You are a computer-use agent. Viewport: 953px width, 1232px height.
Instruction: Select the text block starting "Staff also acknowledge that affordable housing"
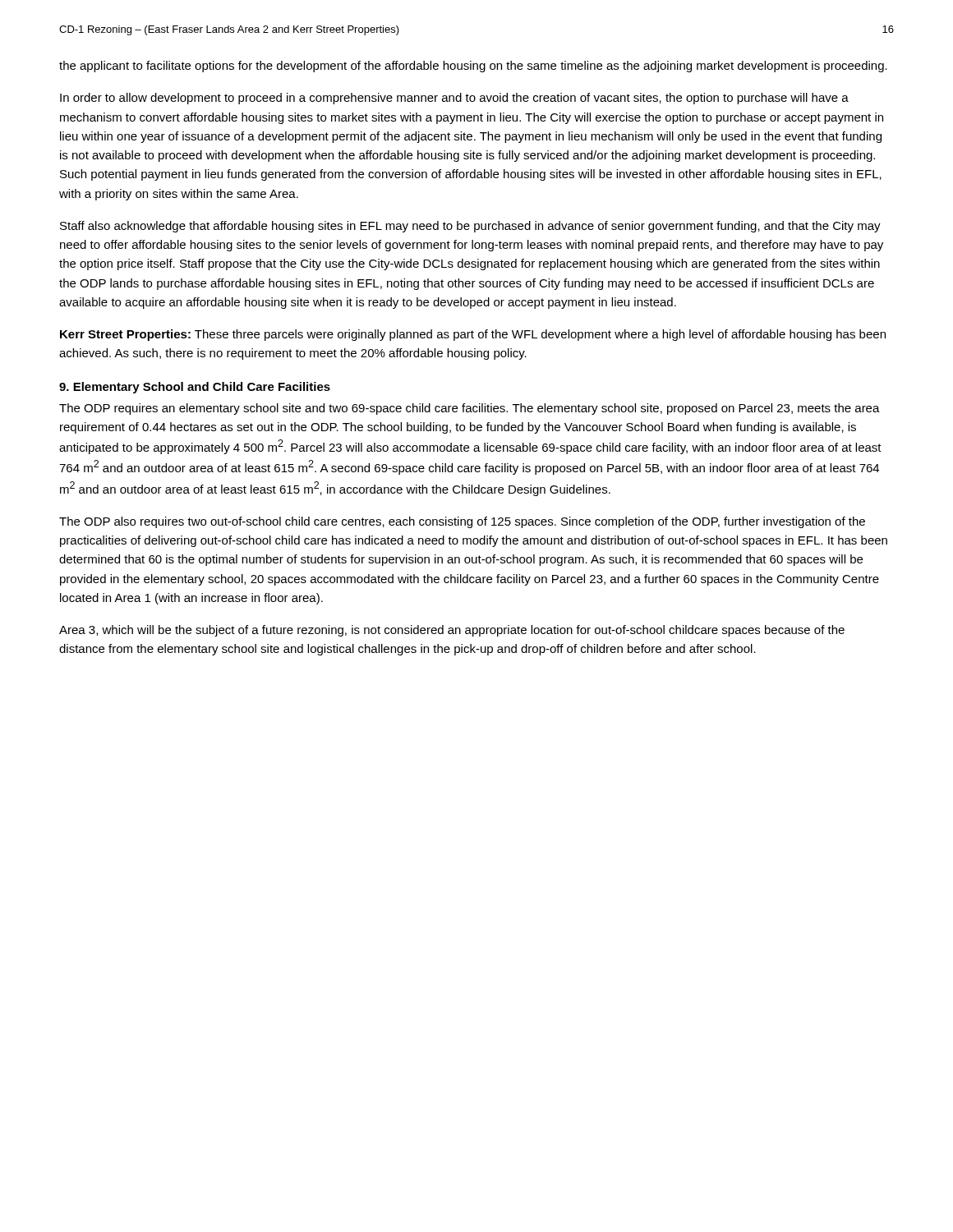471,263
